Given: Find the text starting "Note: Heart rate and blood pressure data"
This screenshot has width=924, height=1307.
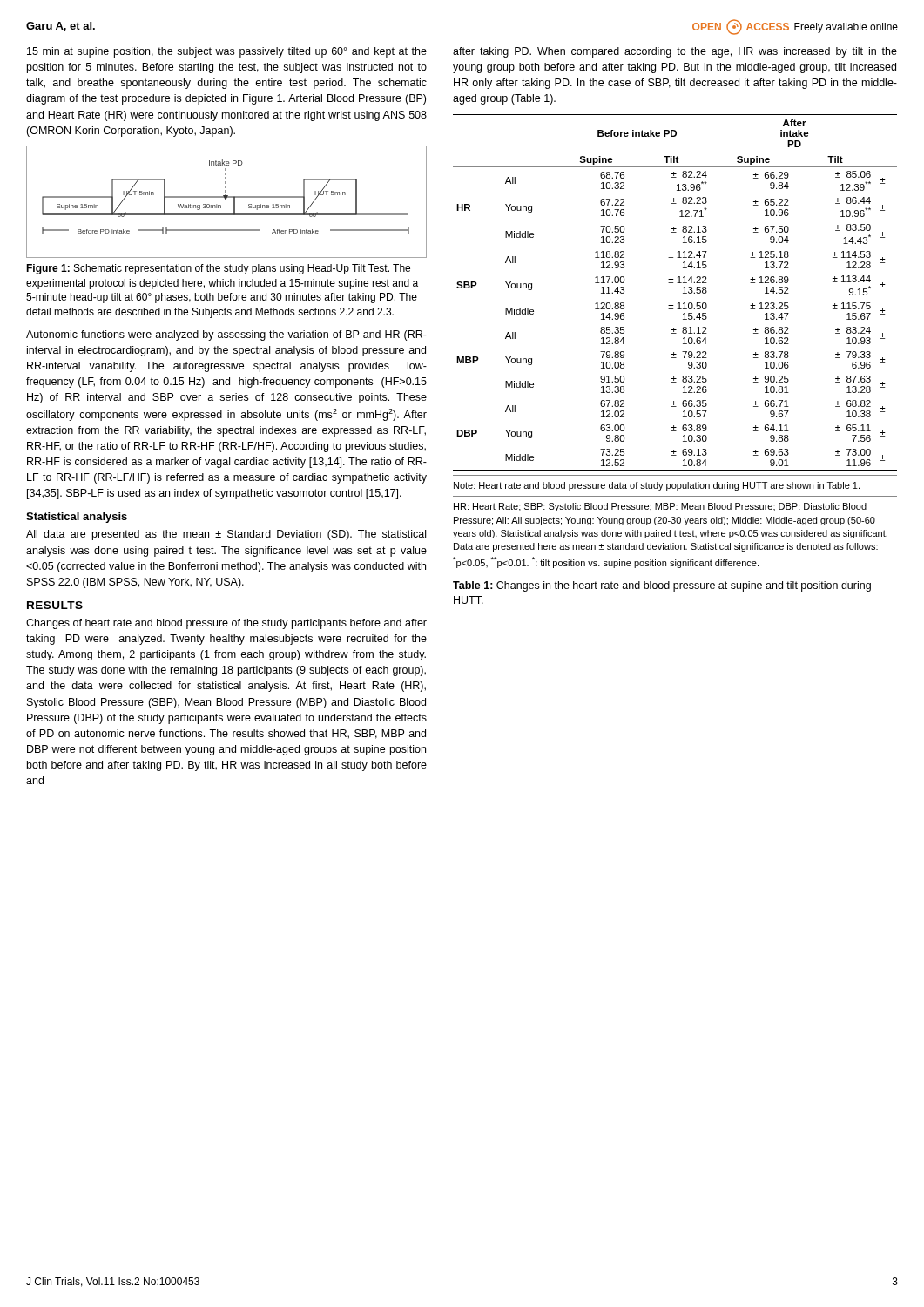Looking at the screenshot, I should pyautogui.click(x=657, y=485).
